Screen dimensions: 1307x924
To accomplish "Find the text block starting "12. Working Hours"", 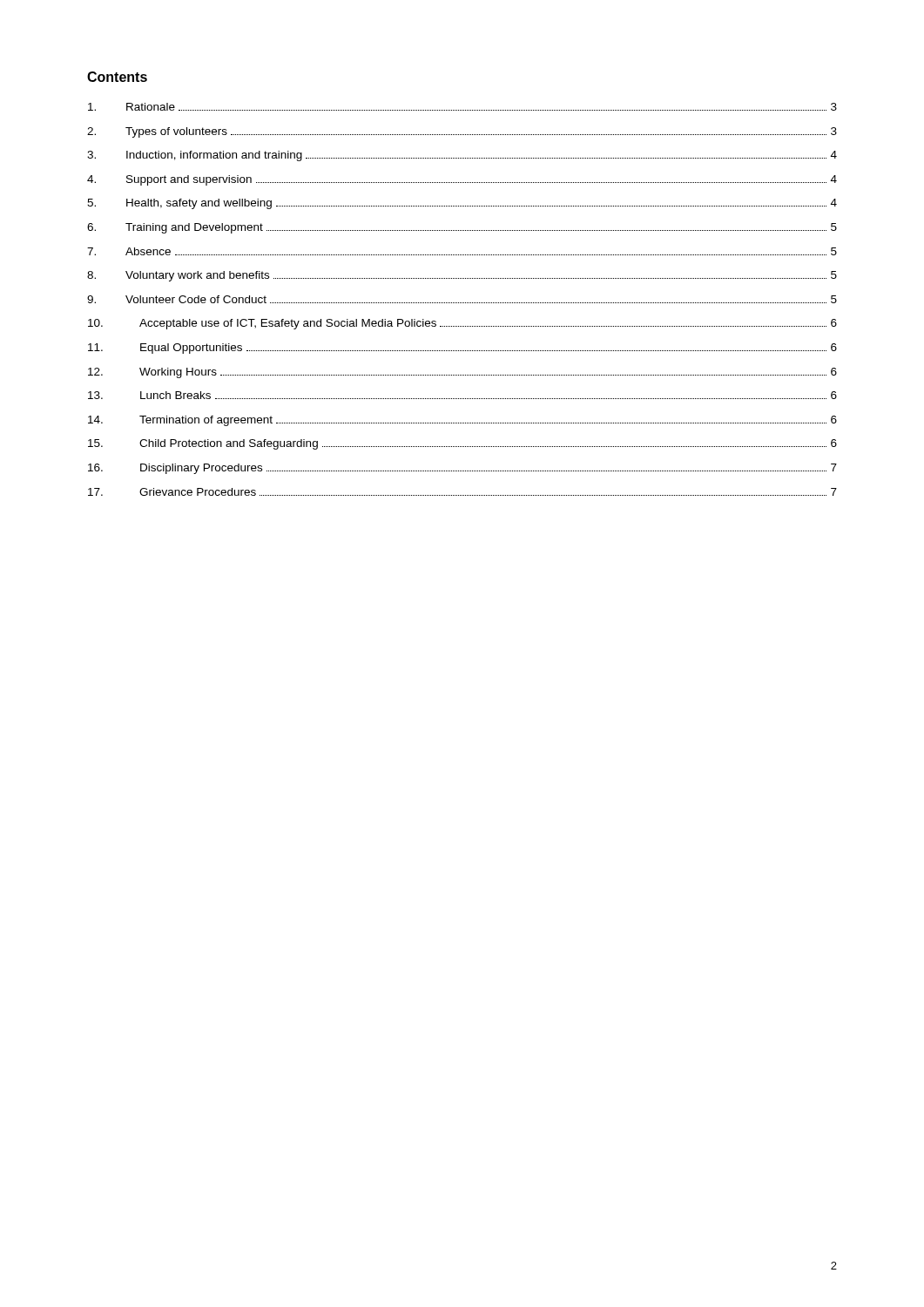I will coord(462,371).
